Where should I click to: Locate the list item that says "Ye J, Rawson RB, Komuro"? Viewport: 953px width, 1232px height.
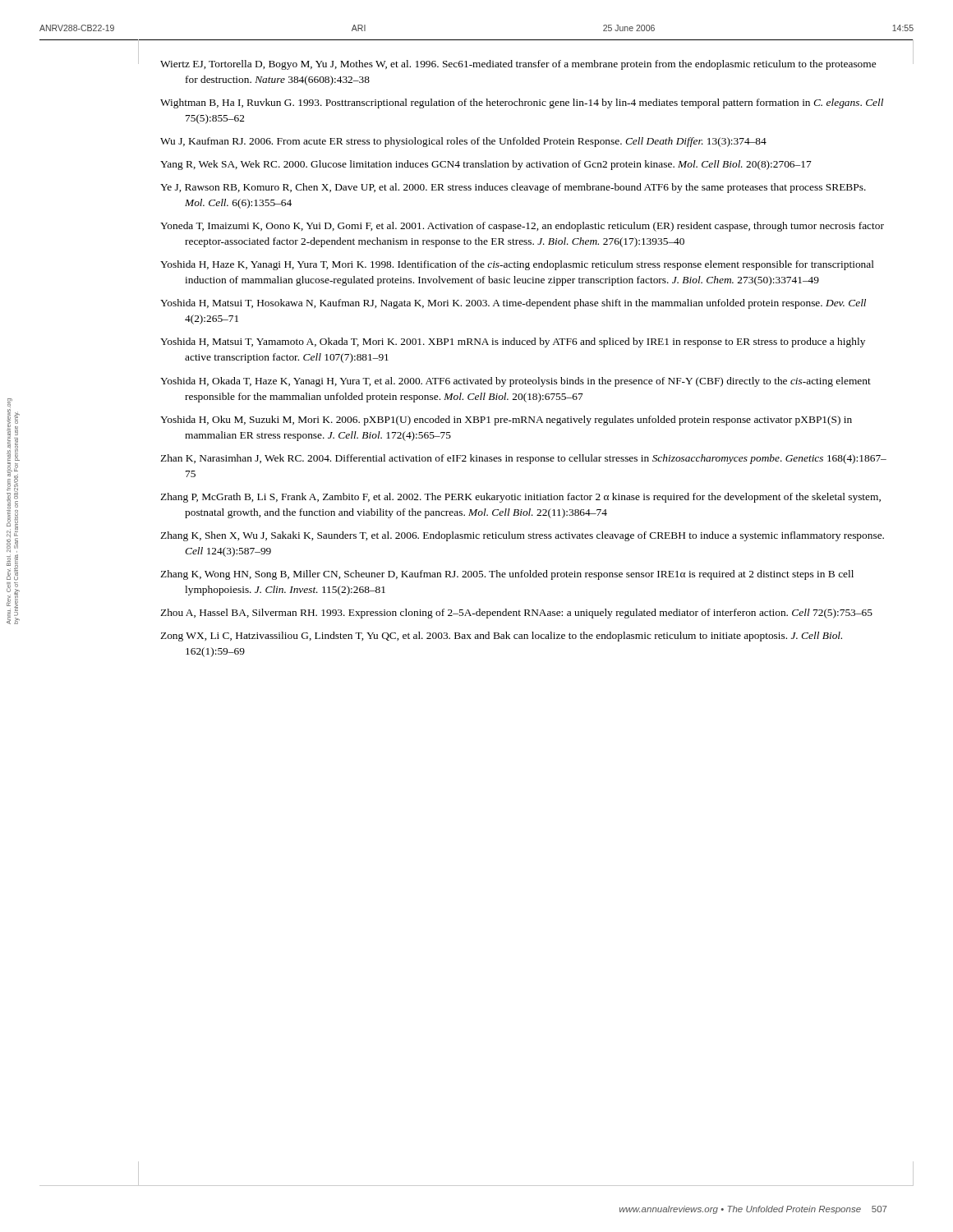(513, 195)
